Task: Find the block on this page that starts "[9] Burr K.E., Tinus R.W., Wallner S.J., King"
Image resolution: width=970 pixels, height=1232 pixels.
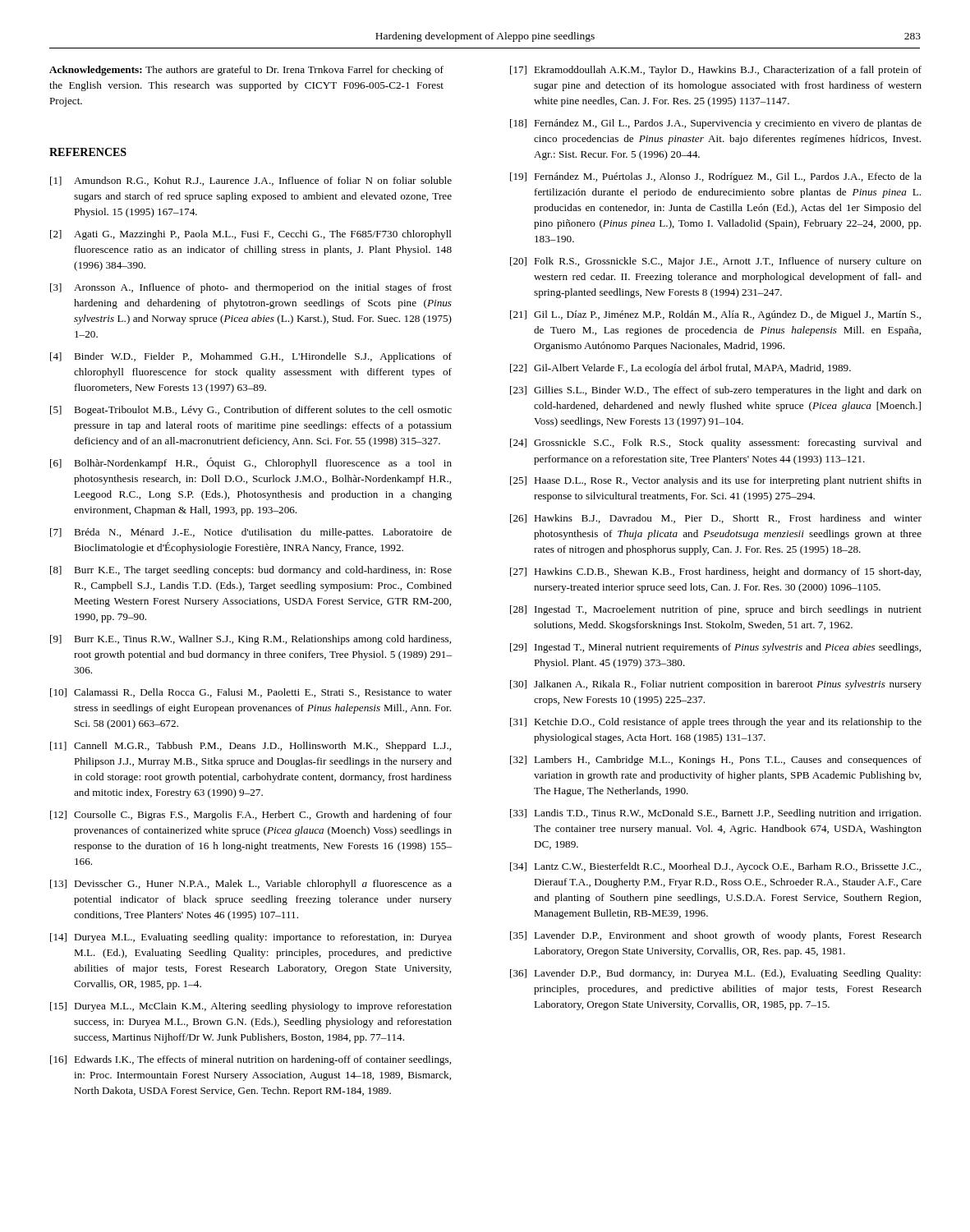Action: (251, 654)
